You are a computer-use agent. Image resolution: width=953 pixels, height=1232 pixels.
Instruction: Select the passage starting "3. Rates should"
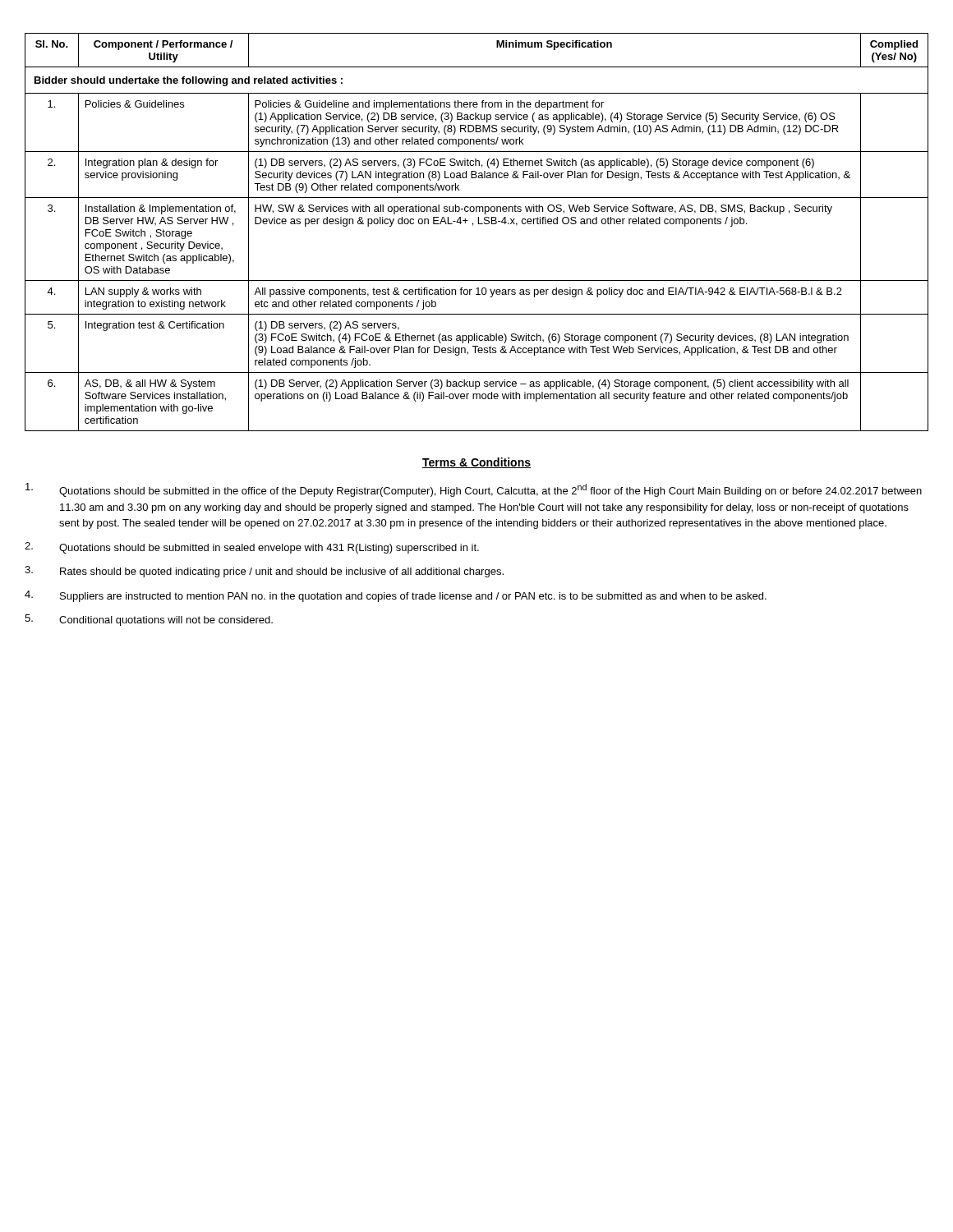(x=476, y=572)
